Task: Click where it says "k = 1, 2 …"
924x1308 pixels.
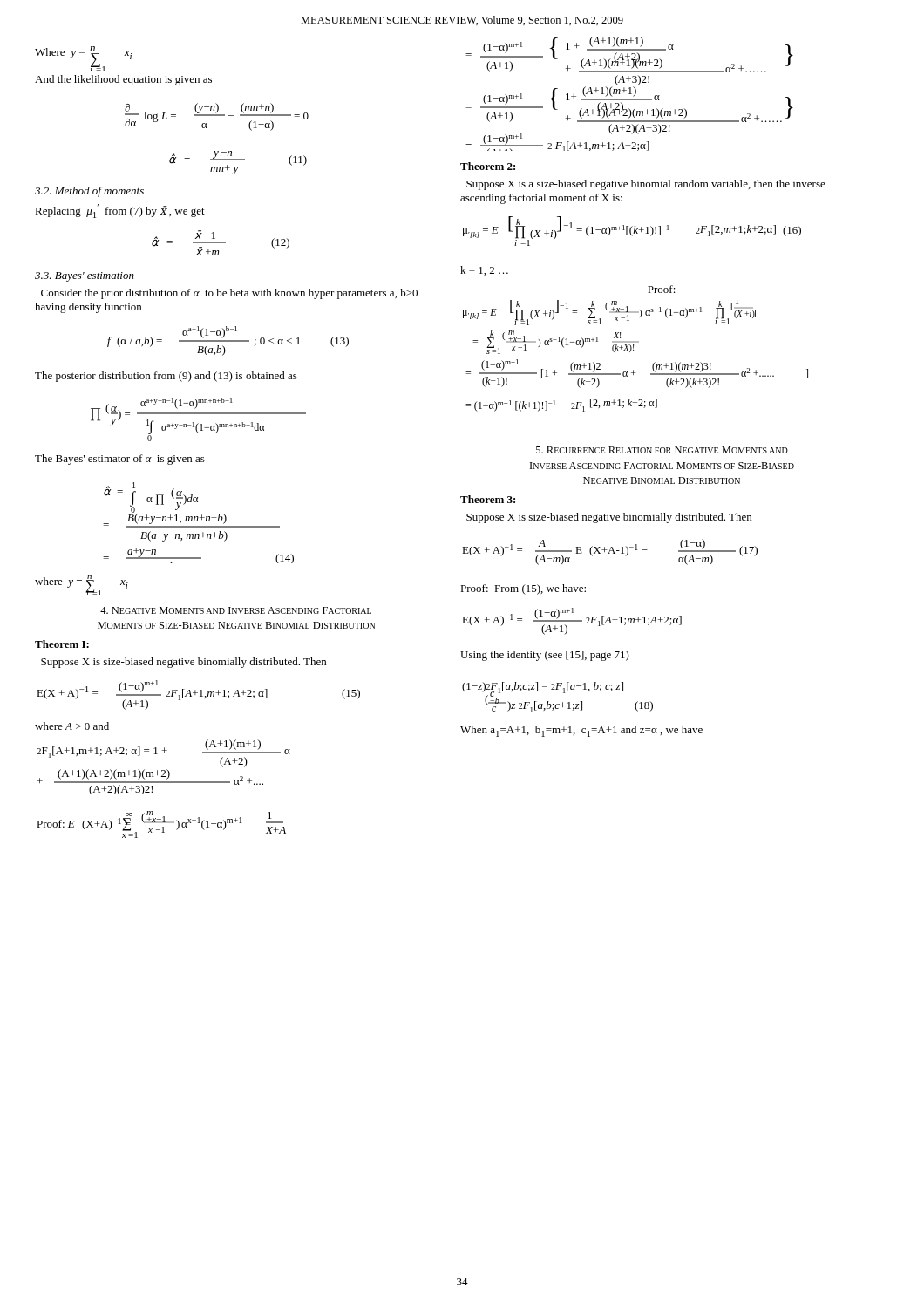Action: tap(485, 270)
